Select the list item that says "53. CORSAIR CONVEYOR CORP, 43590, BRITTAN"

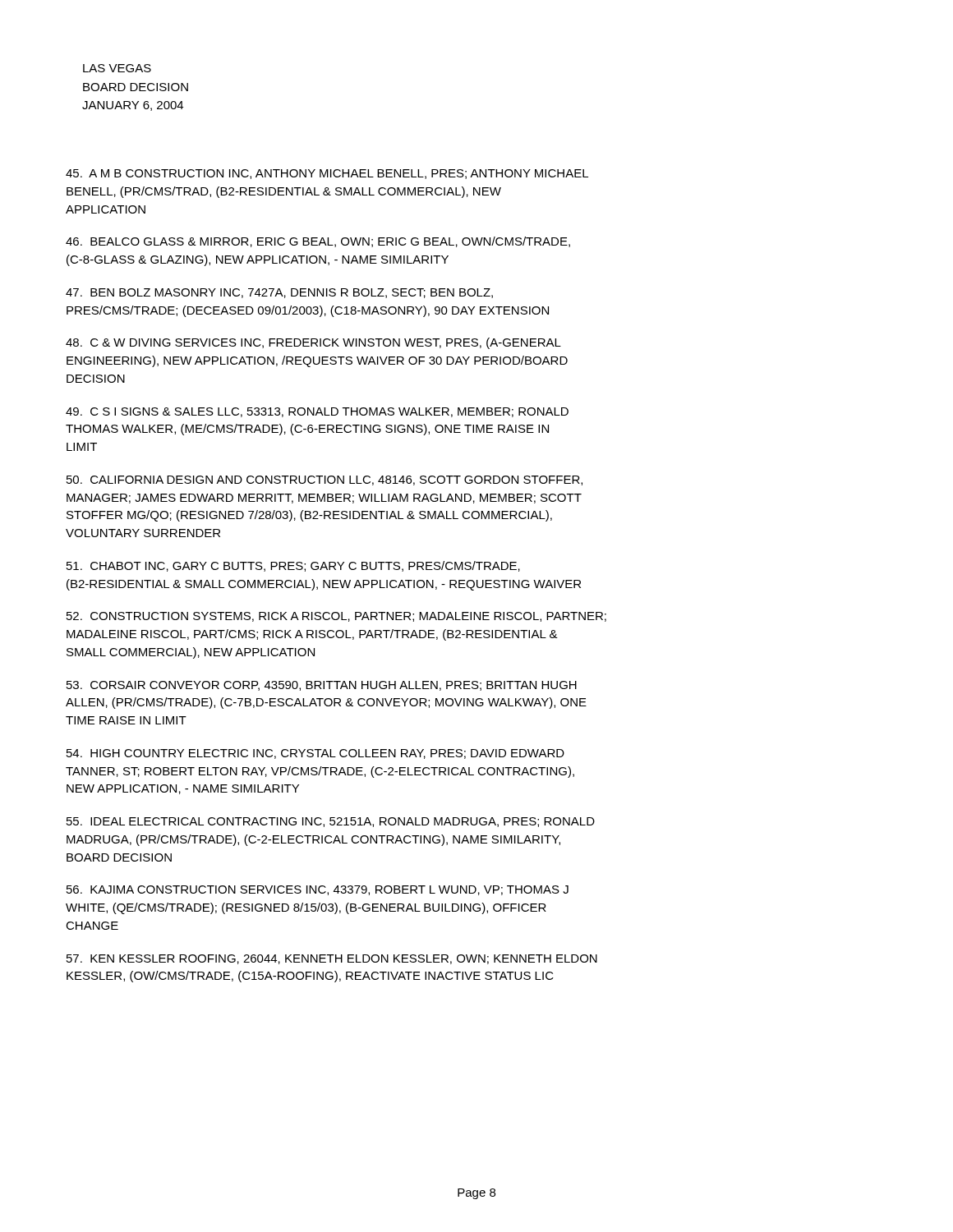pyautogui.click(x=476, y=702)
